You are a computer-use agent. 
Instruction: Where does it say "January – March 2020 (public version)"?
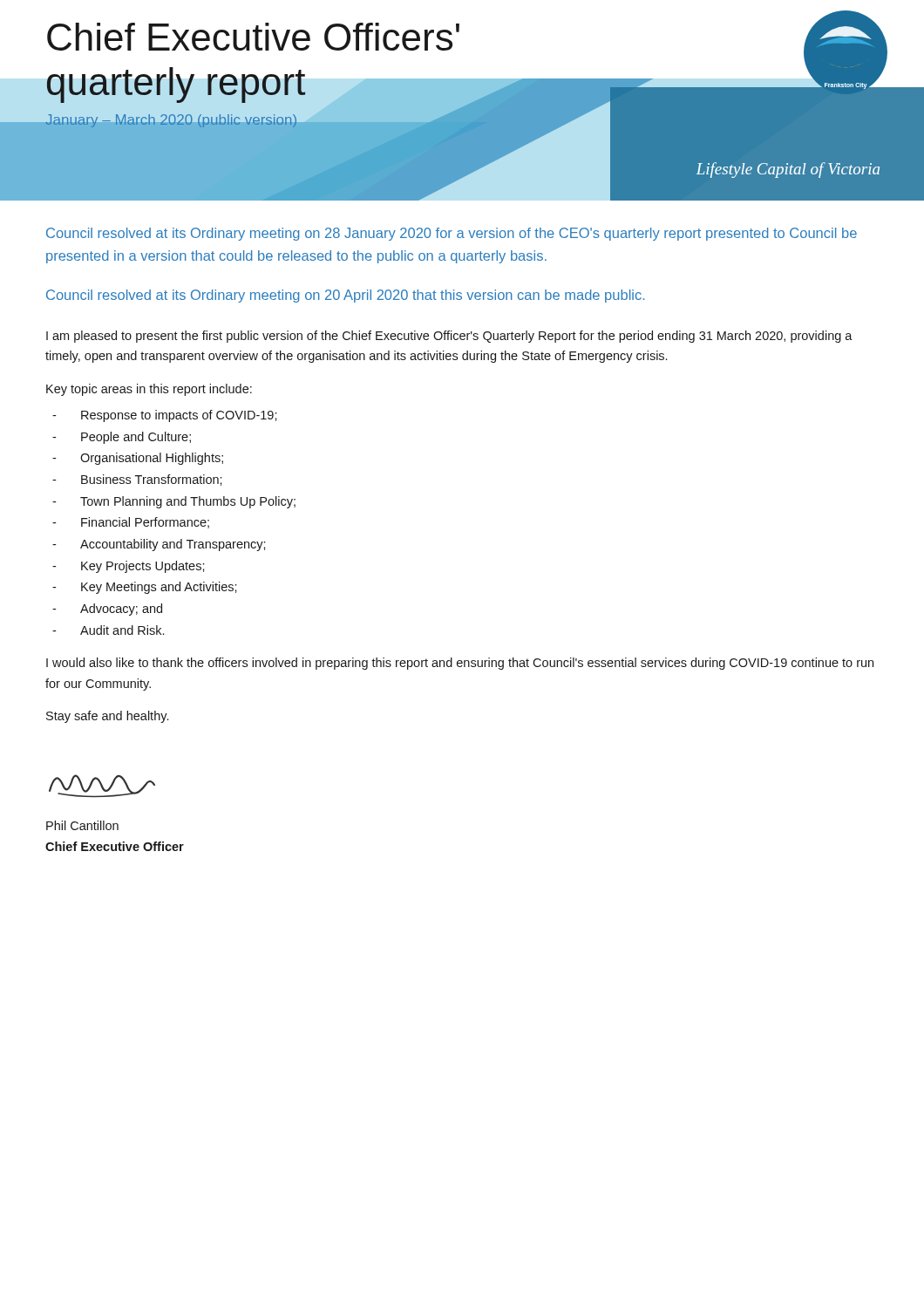pos(171,120)
